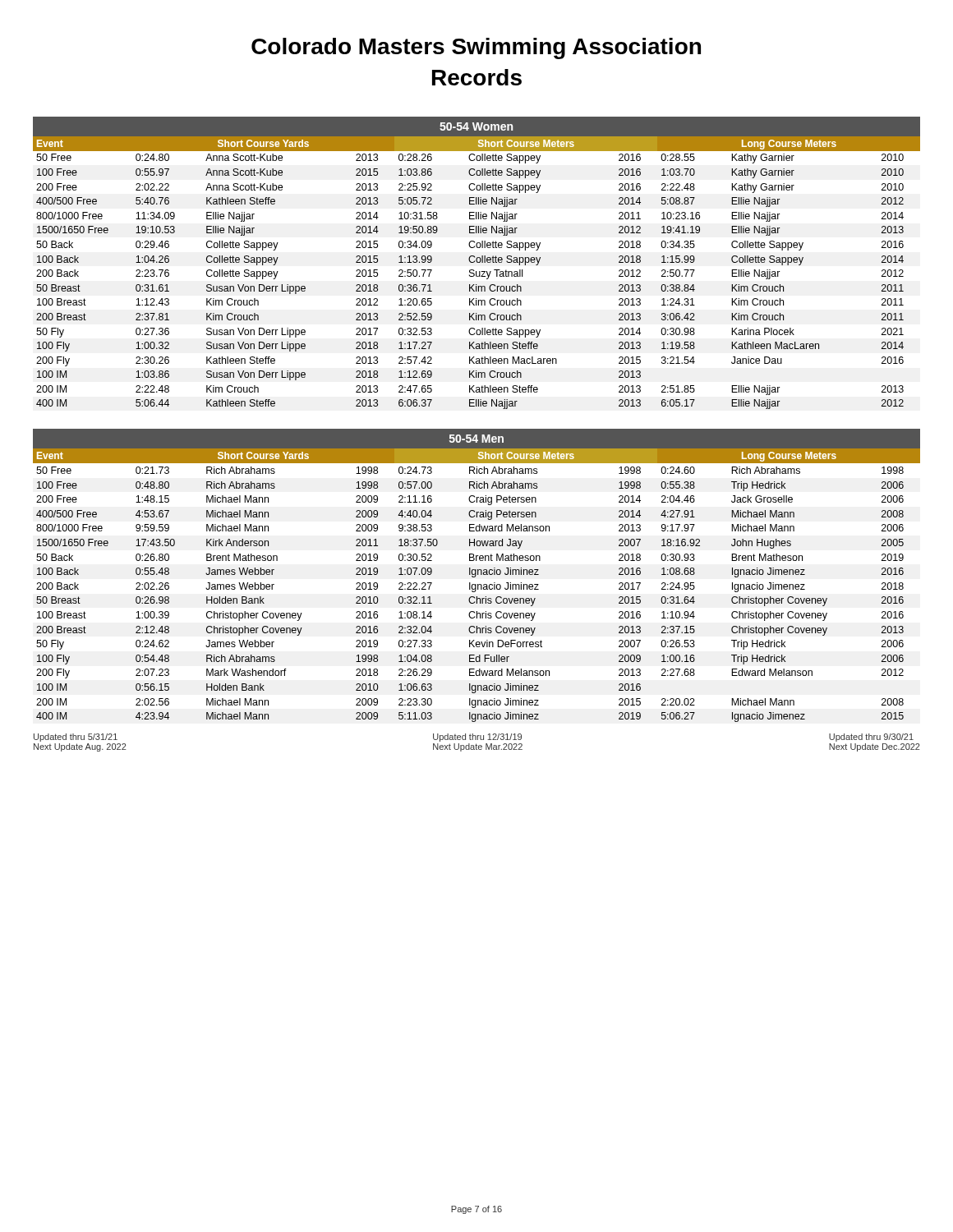The image size is (953, 1232).
Task: Point to the passage starting "Updated thru 12/31/19Next"
Action: point(478,742)
